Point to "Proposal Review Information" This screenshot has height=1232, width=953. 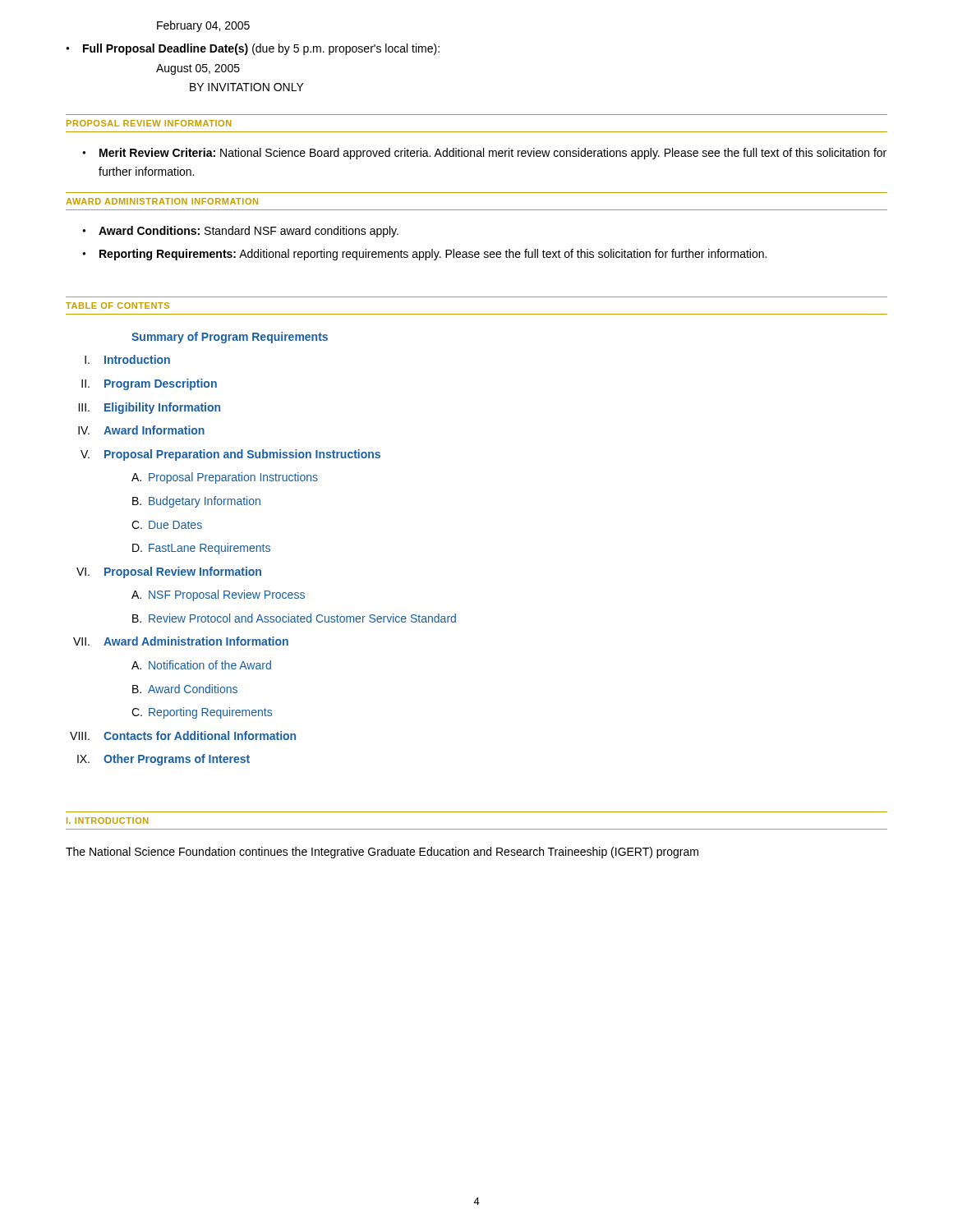click(149, 123)
